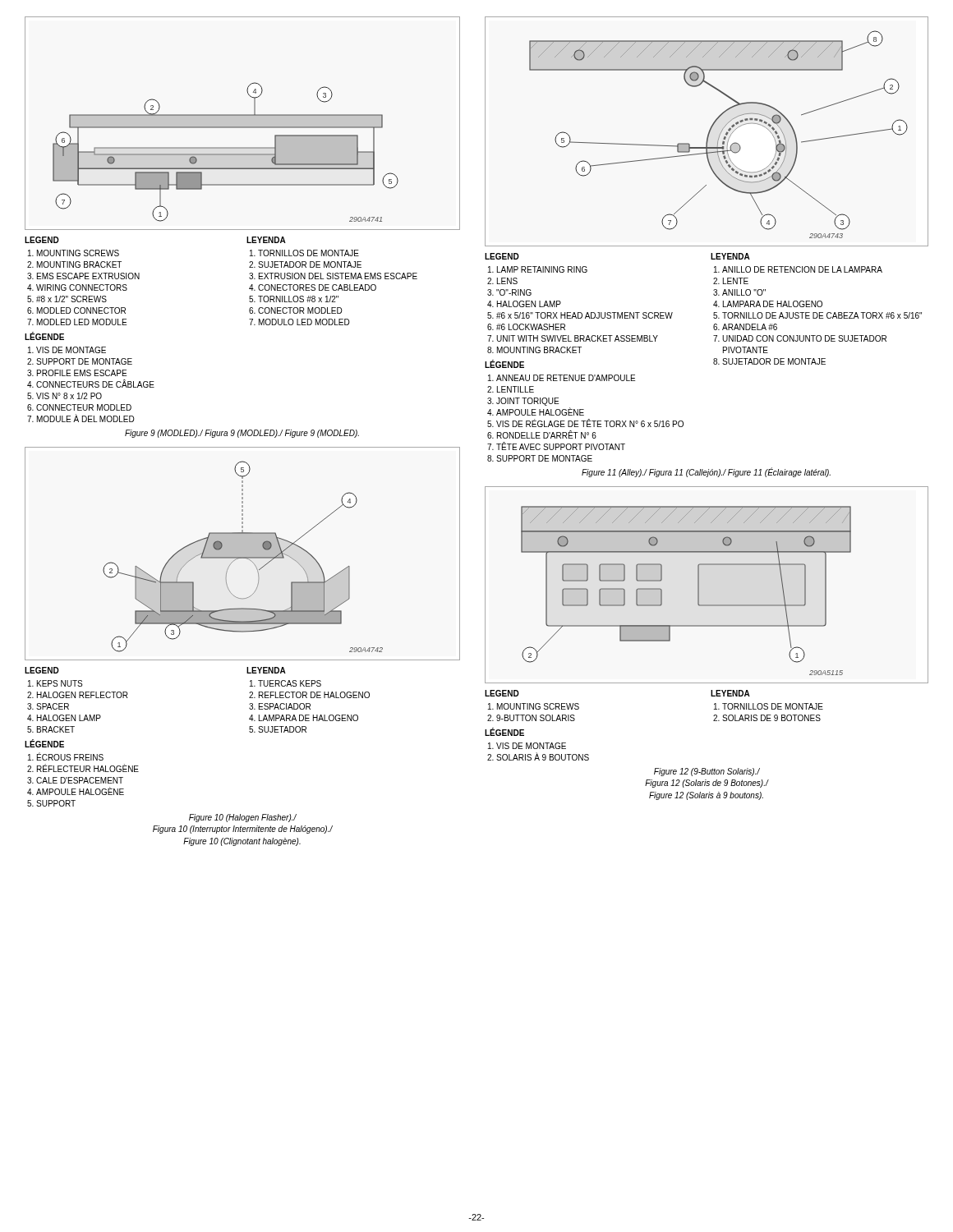953x1232 pixels.
Task: Find the caption on this page that starts "Figure 9 (MODLED)./ Figura 9 (MODLED)./ Figure"
Action: point(242,433)
